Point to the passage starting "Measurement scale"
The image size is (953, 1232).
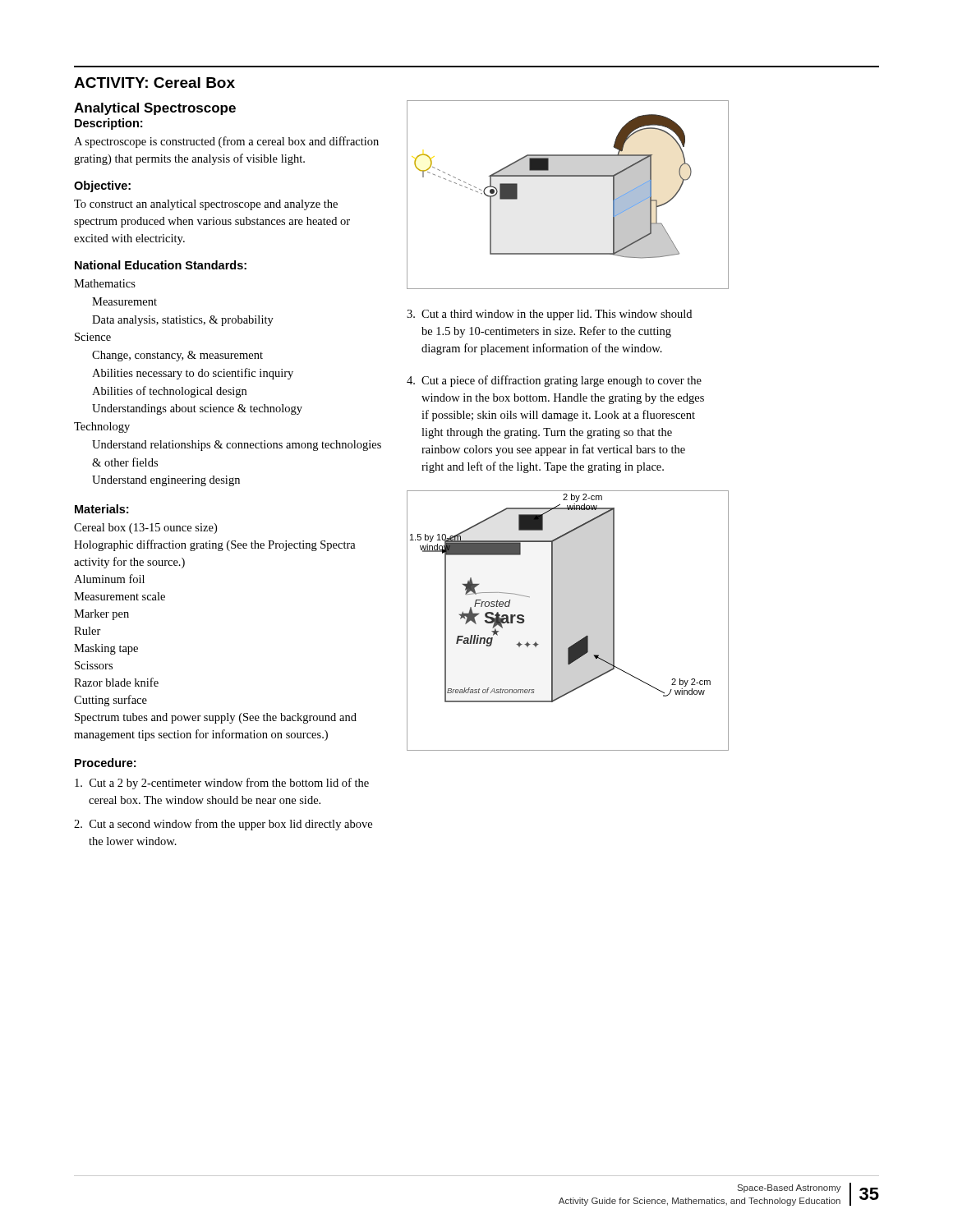point(120,596)
